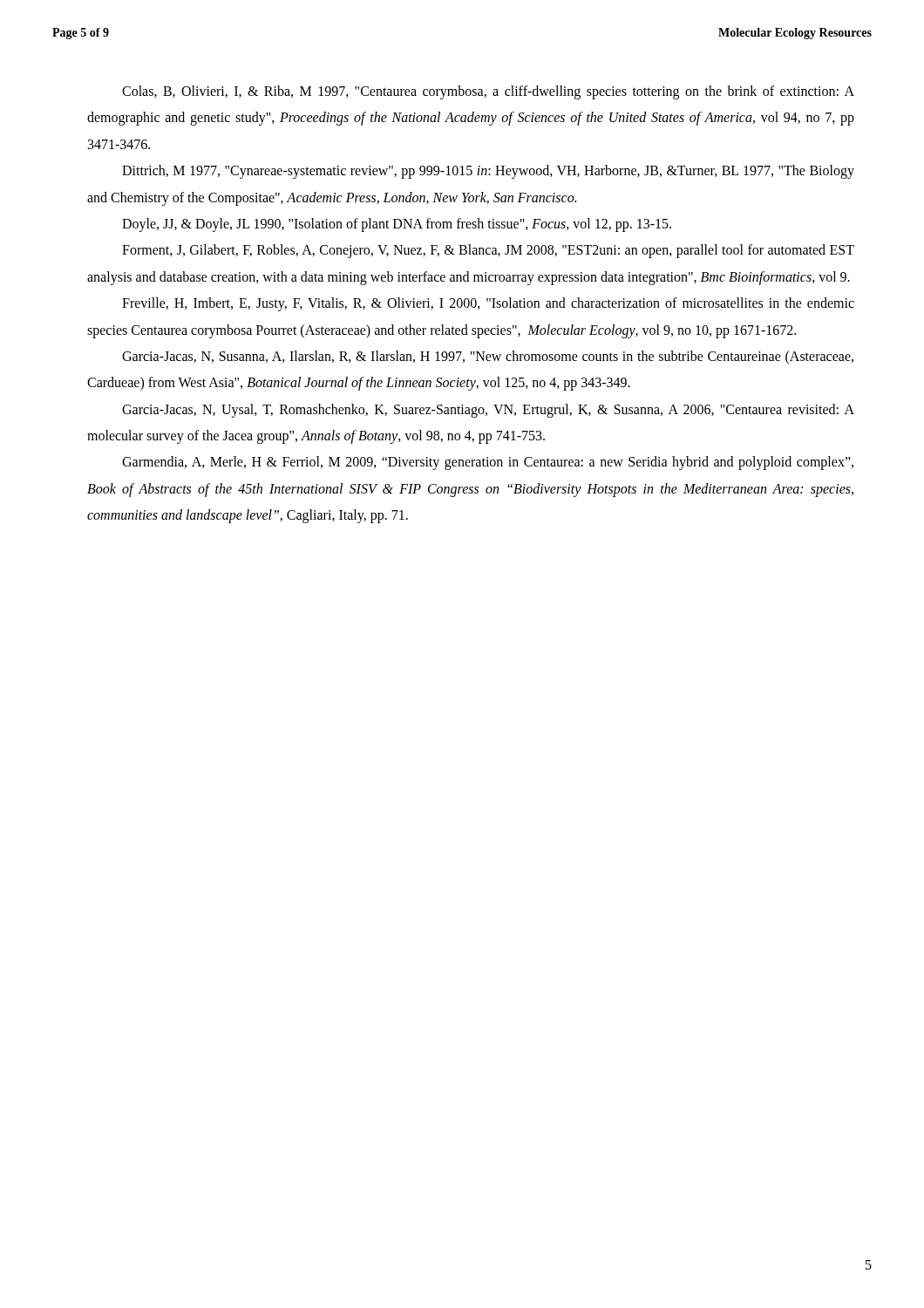Viewport: 924px width, 1308px height.
Task: Find the text block that says "Doyle, JJ, &"
Action: click(397, 224)
